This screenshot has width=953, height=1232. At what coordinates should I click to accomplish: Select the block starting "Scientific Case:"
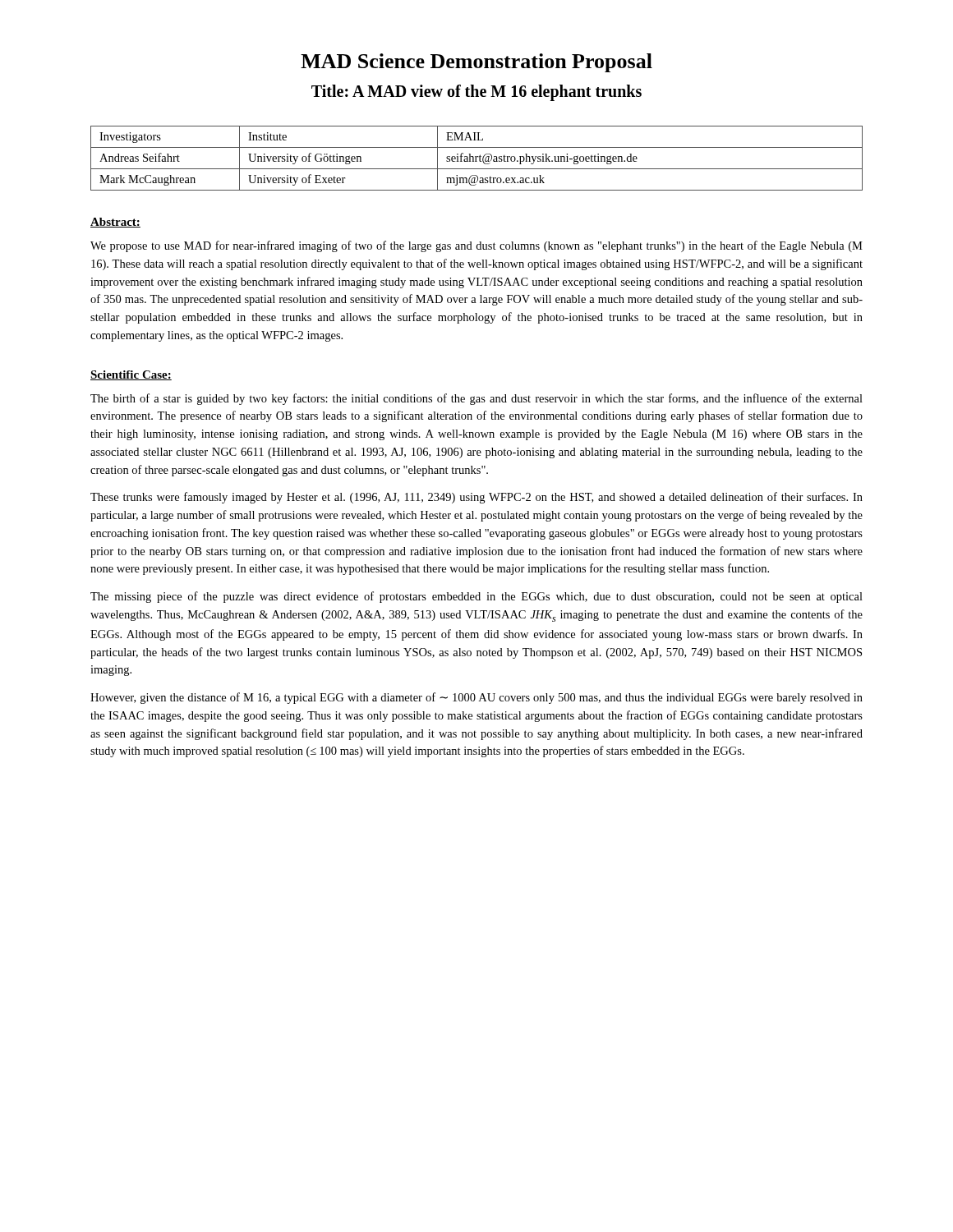point(131,374)
